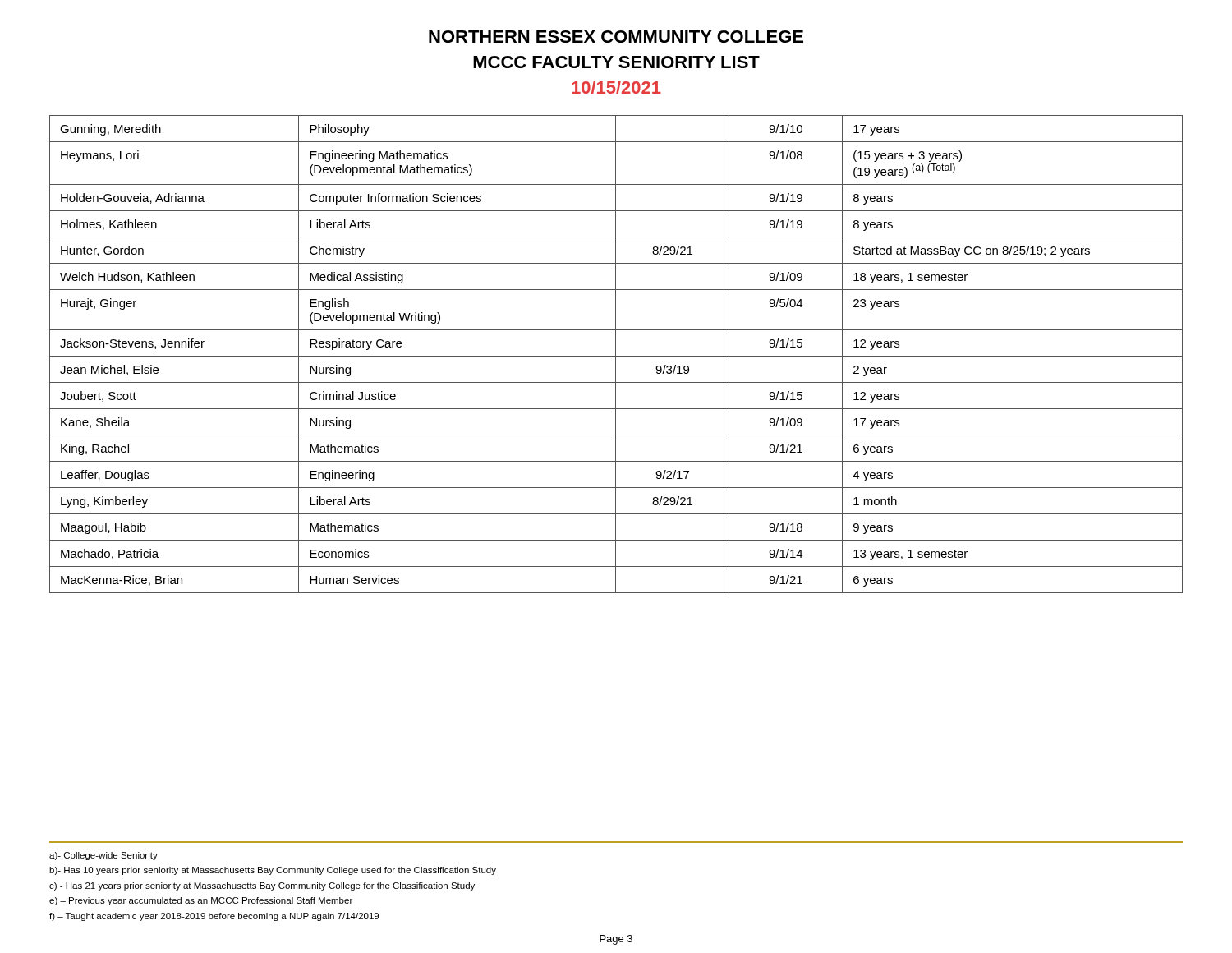Where is the passage that starts "a)- College-wide Seniority"?
The height and width of the screenshot is (953, 1232).
point(273,885)
